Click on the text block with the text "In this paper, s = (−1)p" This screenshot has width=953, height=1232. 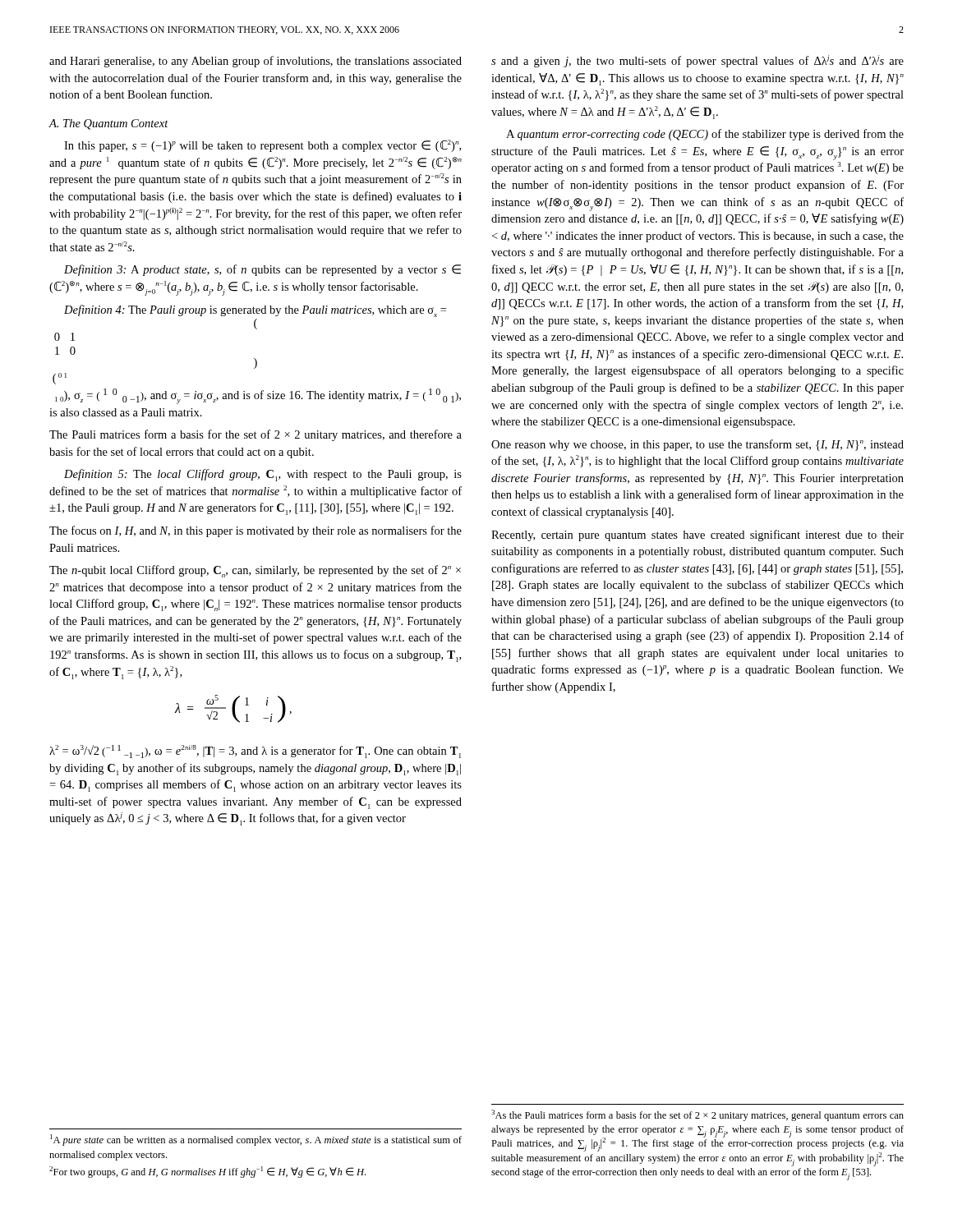tap(255, 409)
